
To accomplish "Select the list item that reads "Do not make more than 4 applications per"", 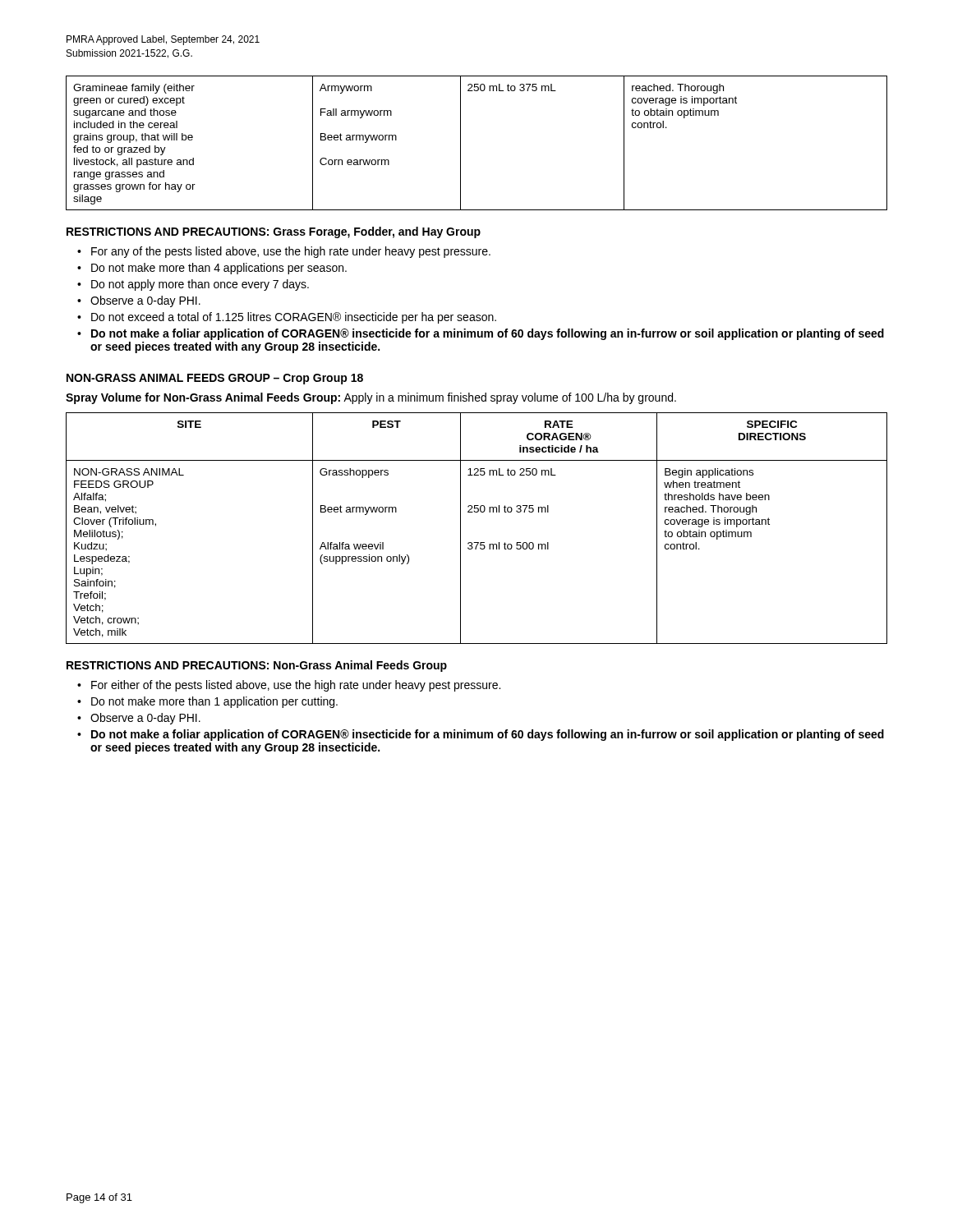I will 219,267.
